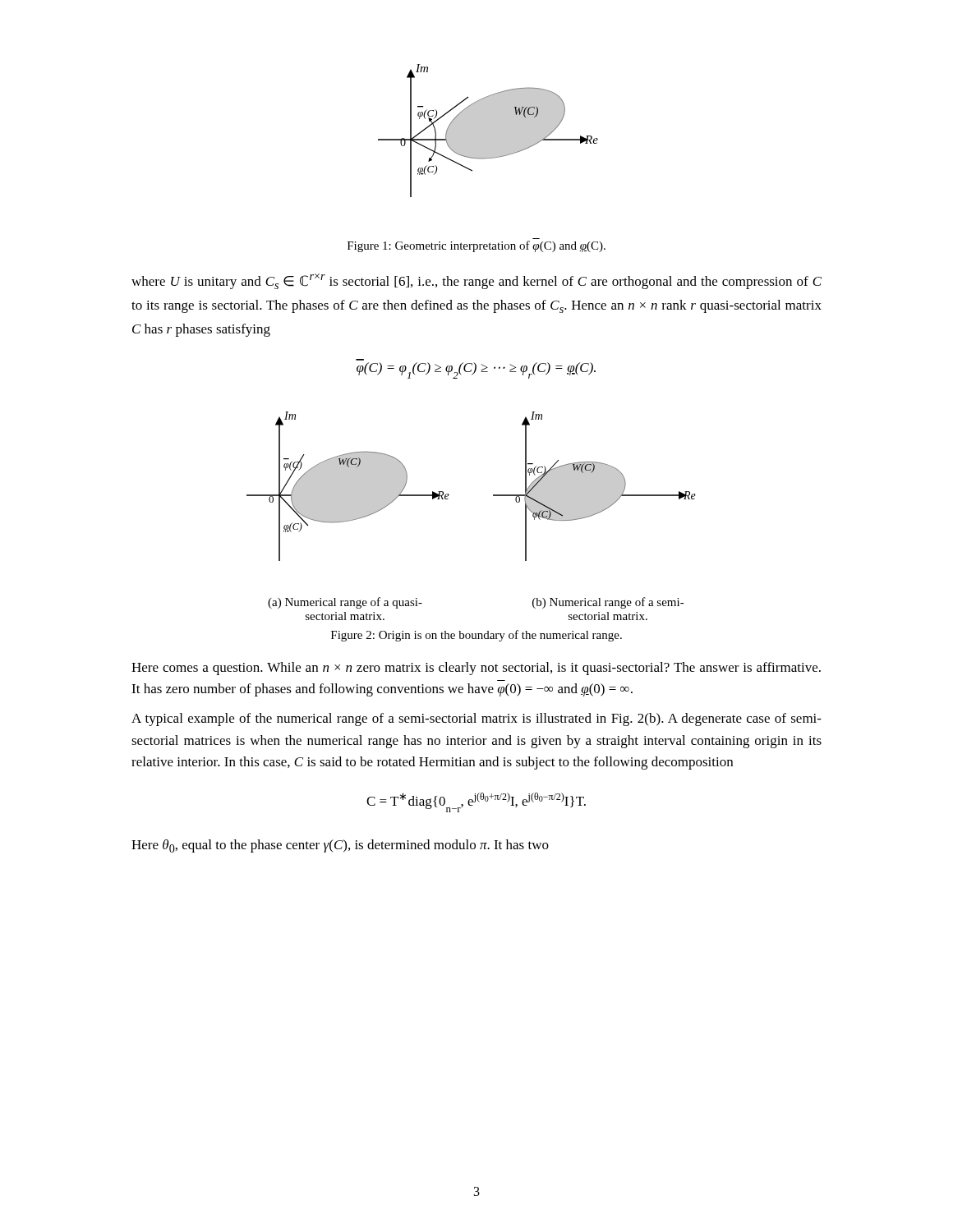Find the text starting "C = T∗diag{0n−r,"
This screenshot has width=953, height=1232.
476,800
